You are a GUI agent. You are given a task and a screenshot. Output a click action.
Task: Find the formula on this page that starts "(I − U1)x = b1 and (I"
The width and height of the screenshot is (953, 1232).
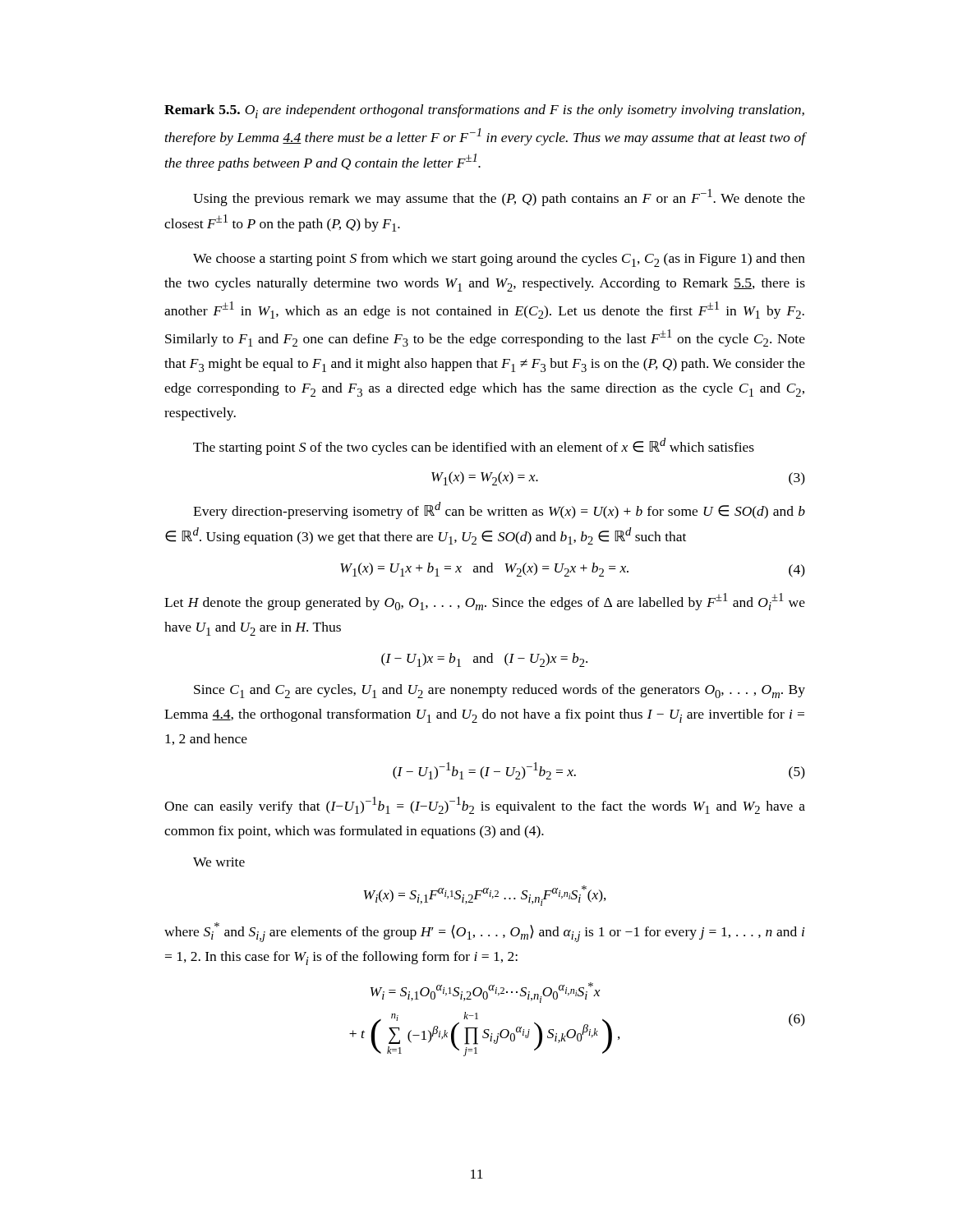(485, 660)
